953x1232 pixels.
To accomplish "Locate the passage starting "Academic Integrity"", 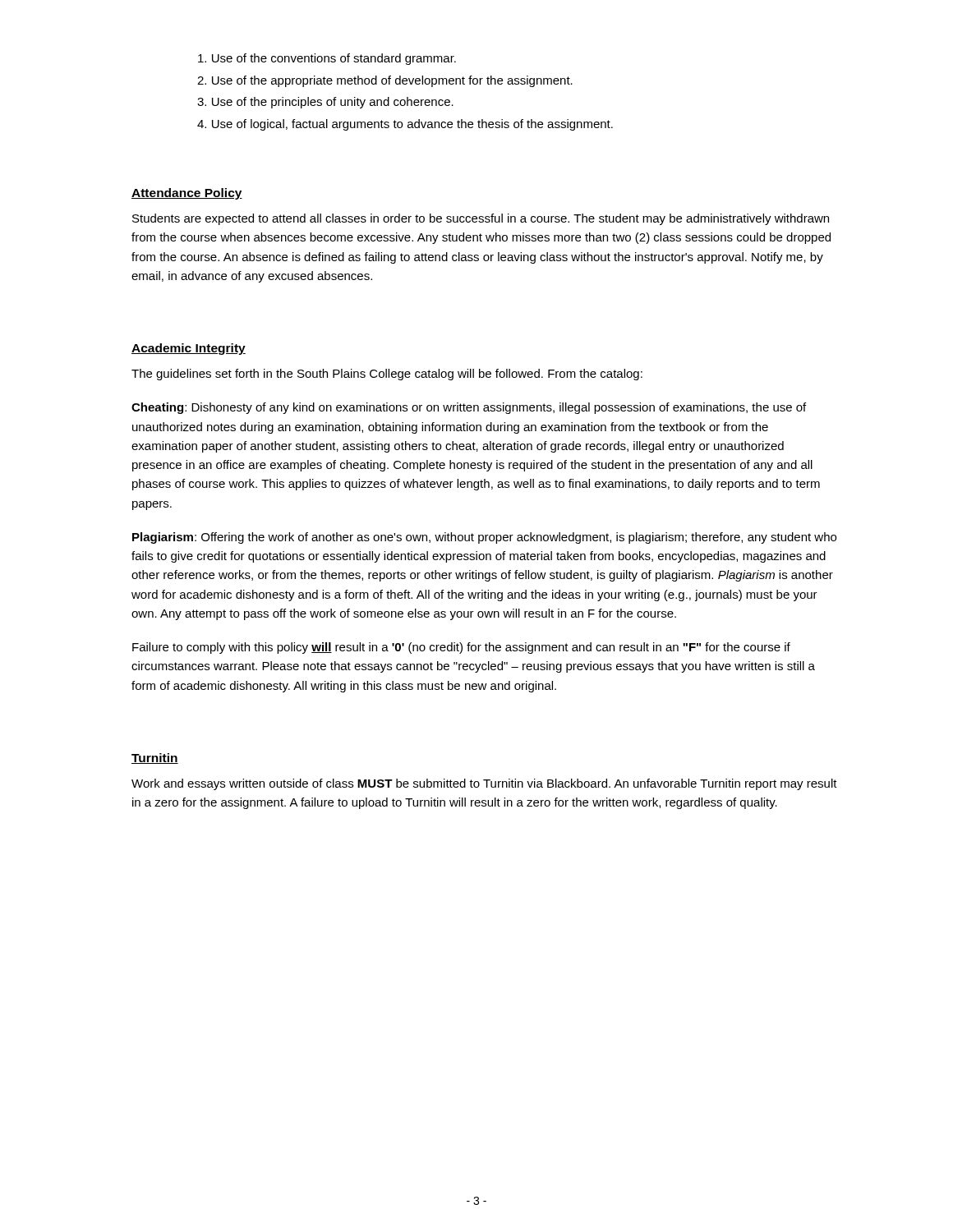I will pos(188,348).
